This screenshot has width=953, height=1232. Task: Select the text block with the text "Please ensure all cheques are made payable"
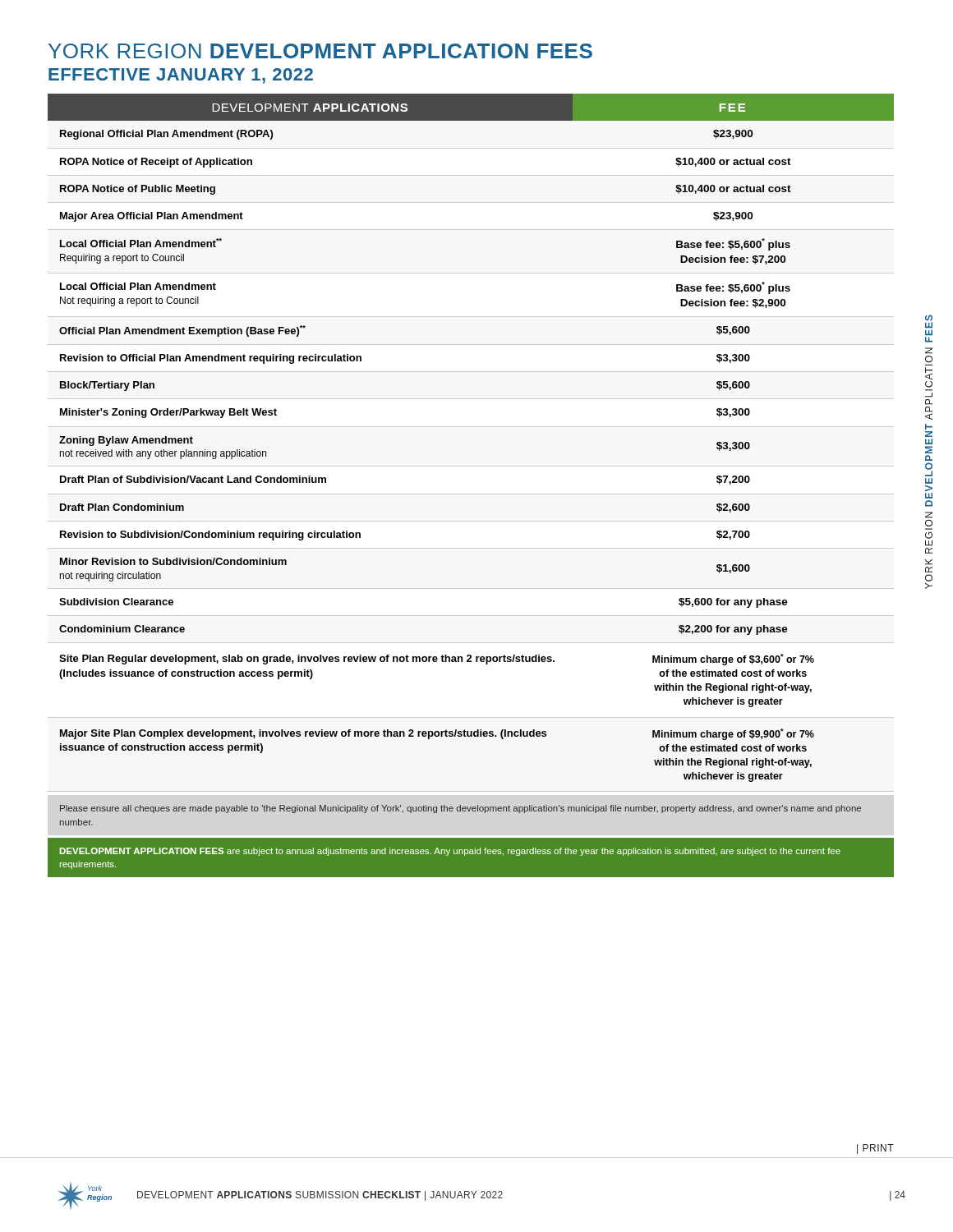[x=460, y=815]
